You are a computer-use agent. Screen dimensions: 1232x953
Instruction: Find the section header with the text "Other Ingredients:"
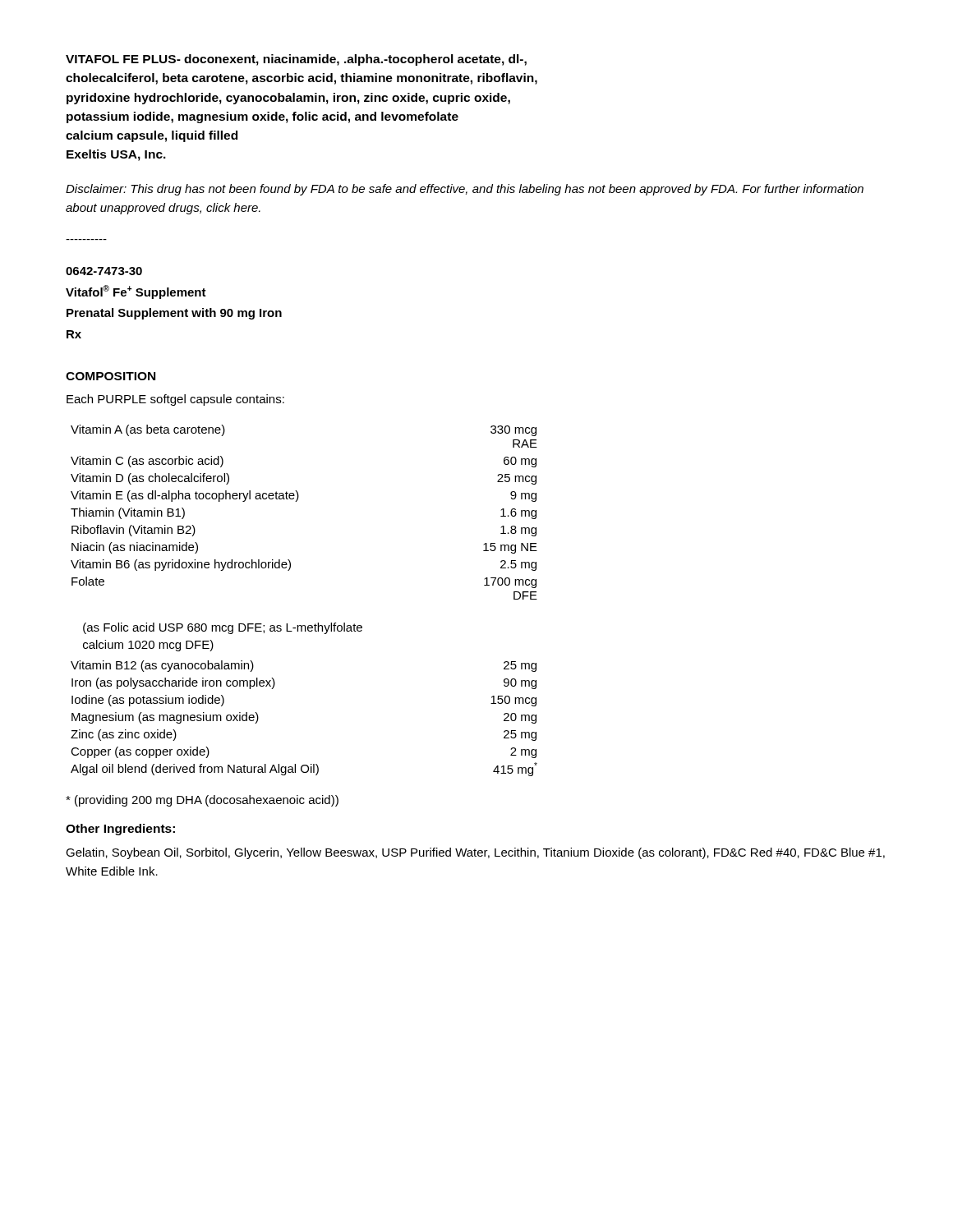[x=121, y=828]
